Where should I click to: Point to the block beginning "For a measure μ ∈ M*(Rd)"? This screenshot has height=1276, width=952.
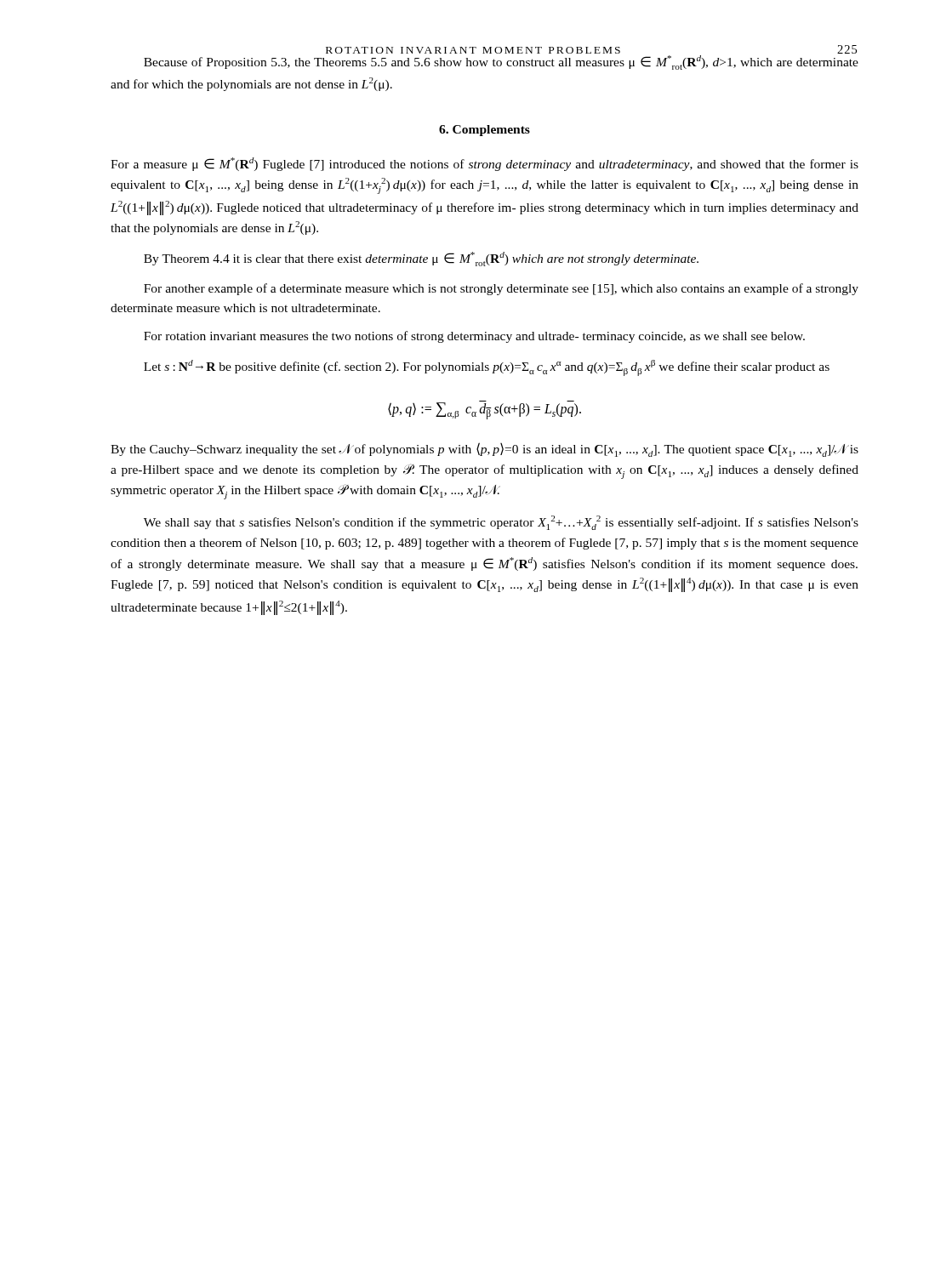pos(485,195)
